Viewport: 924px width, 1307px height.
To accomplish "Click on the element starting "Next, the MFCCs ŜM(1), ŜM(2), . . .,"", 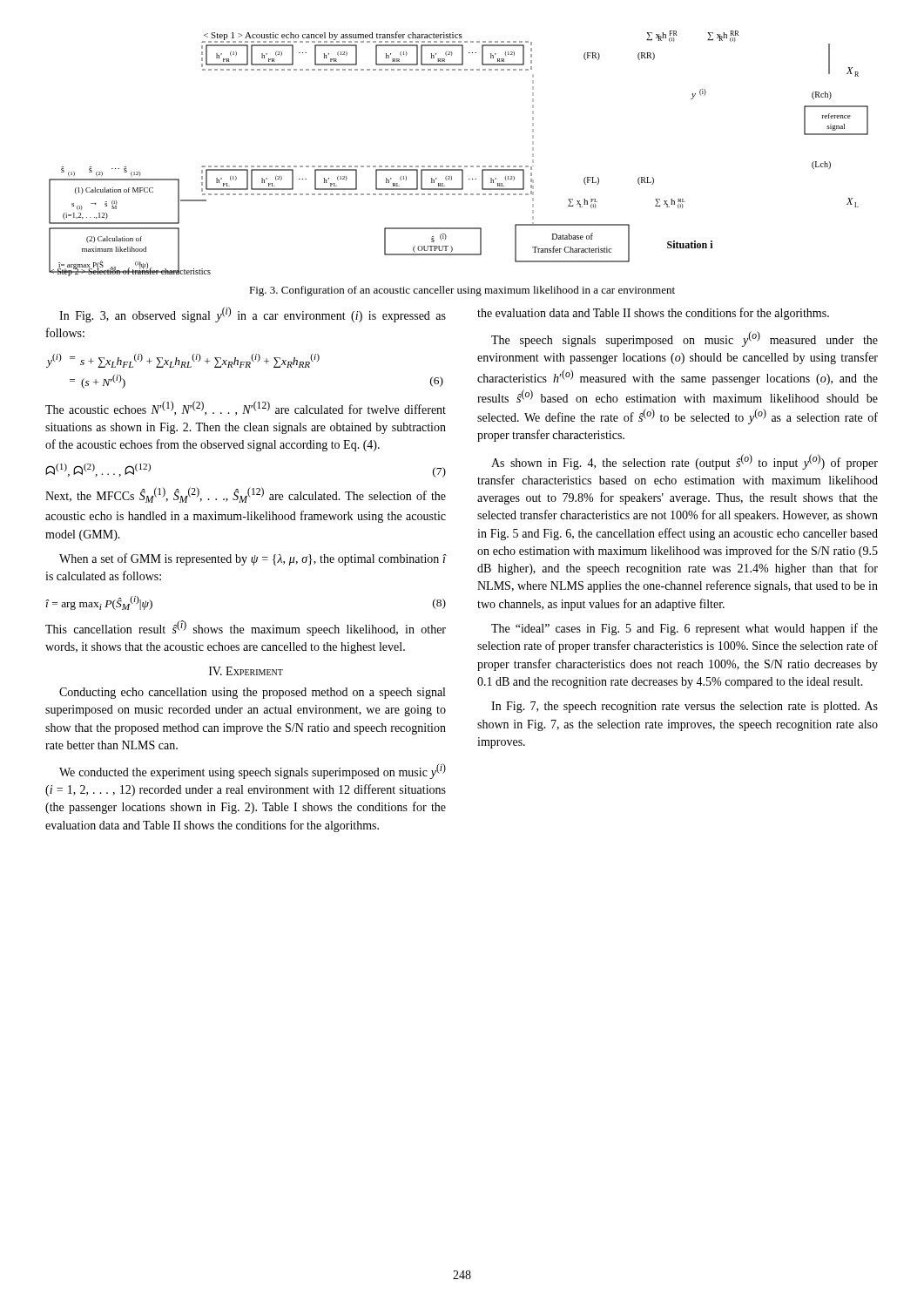I will pyautogui.click(x=246, y=515).
